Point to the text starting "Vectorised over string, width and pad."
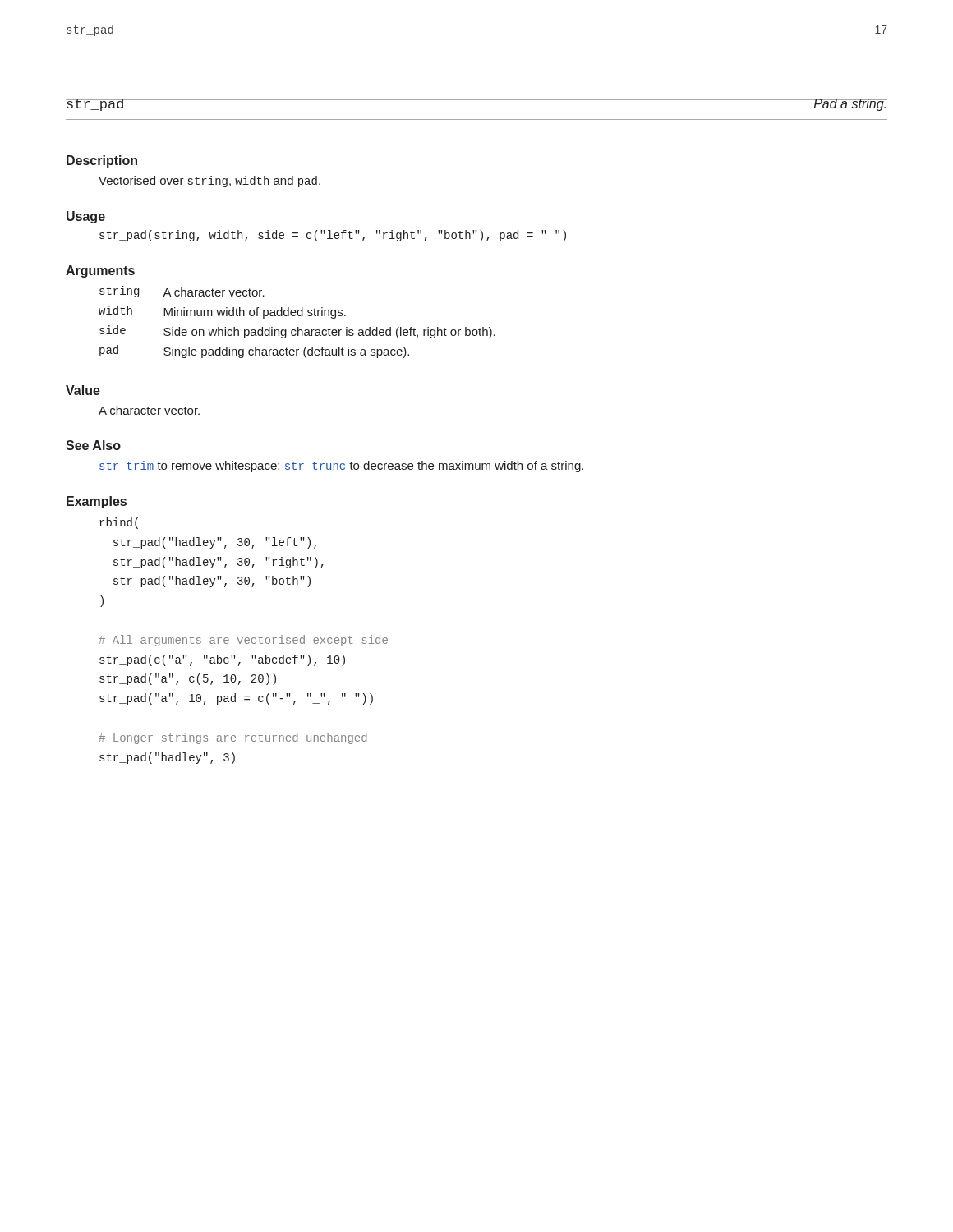 210,181
